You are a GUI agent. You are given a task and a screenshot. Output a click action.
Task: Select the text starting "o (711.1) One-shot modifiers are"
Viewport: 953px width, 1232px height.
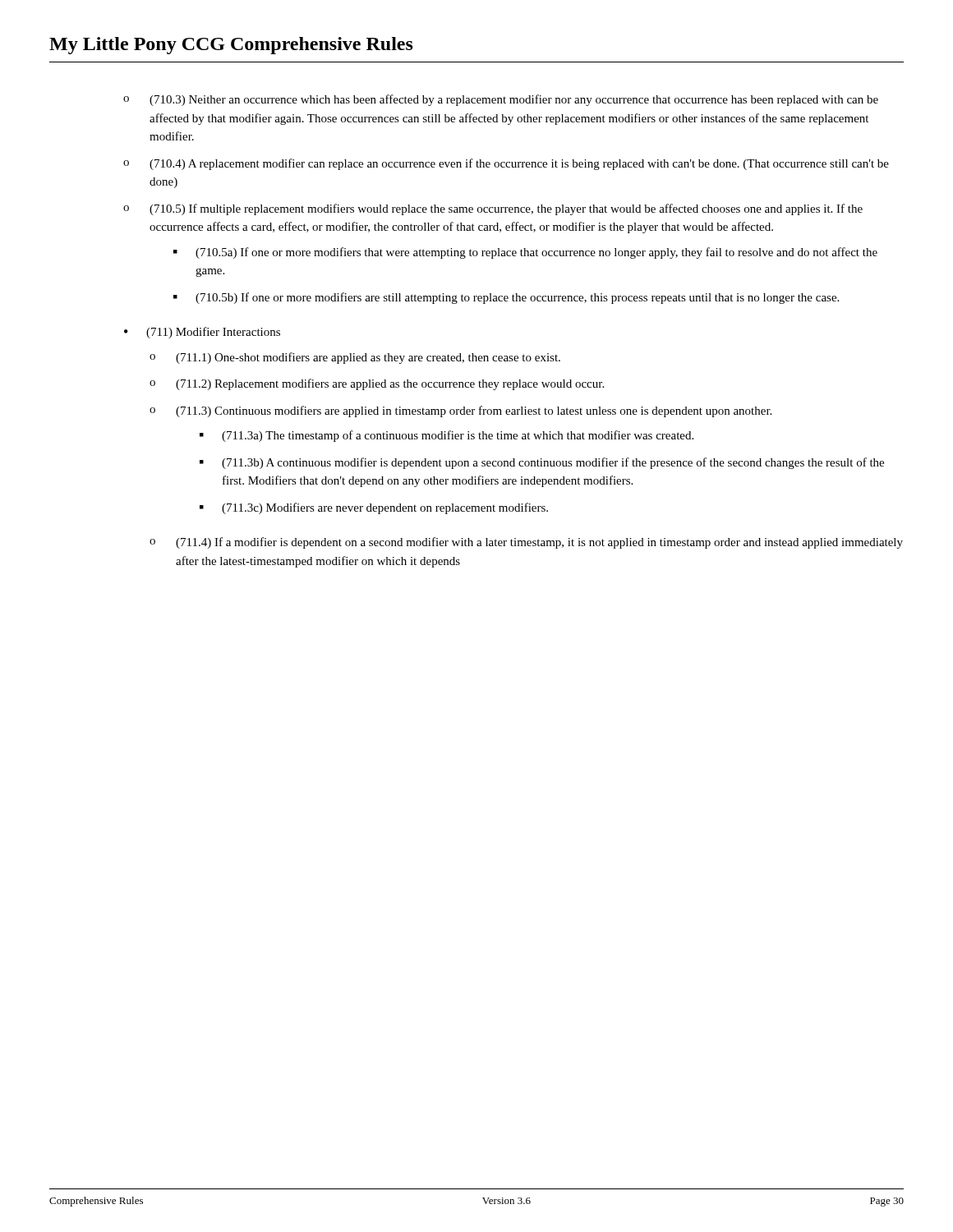[x=355, y=357]
